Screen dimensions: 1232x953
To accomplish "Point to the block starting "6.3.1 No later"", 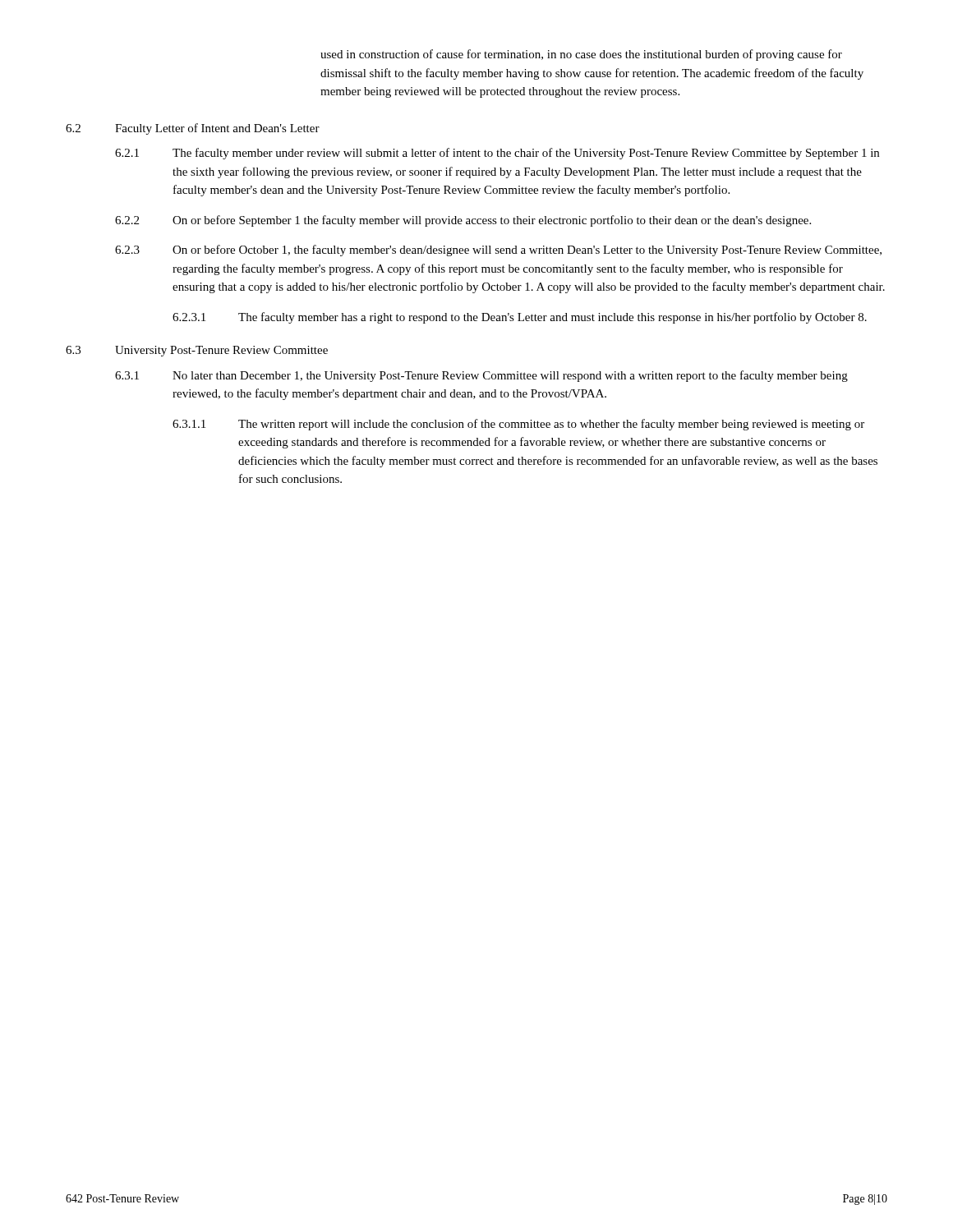I will [501, 384].
